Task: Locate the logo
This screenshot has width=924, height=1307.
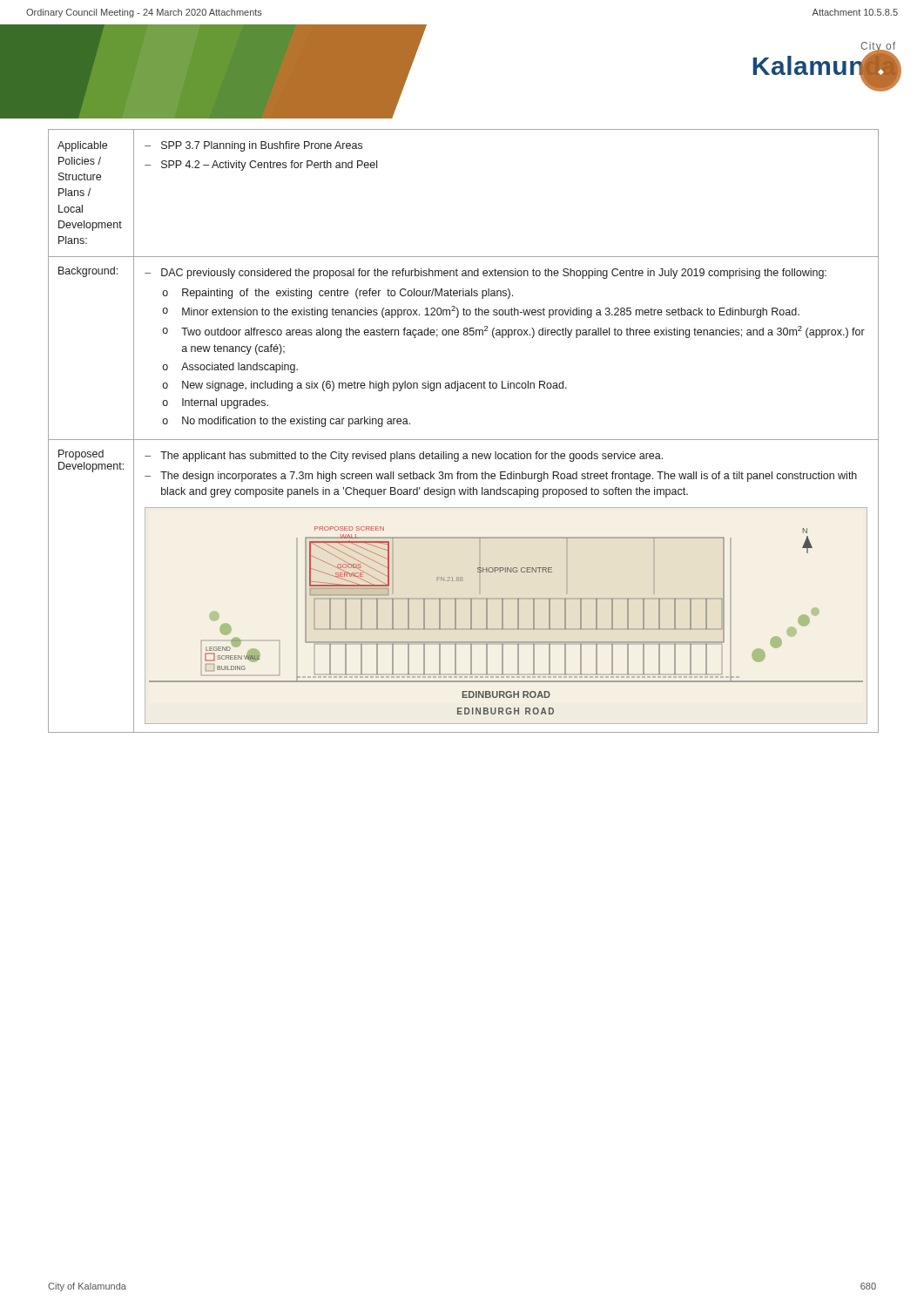Action: [462, 71]
